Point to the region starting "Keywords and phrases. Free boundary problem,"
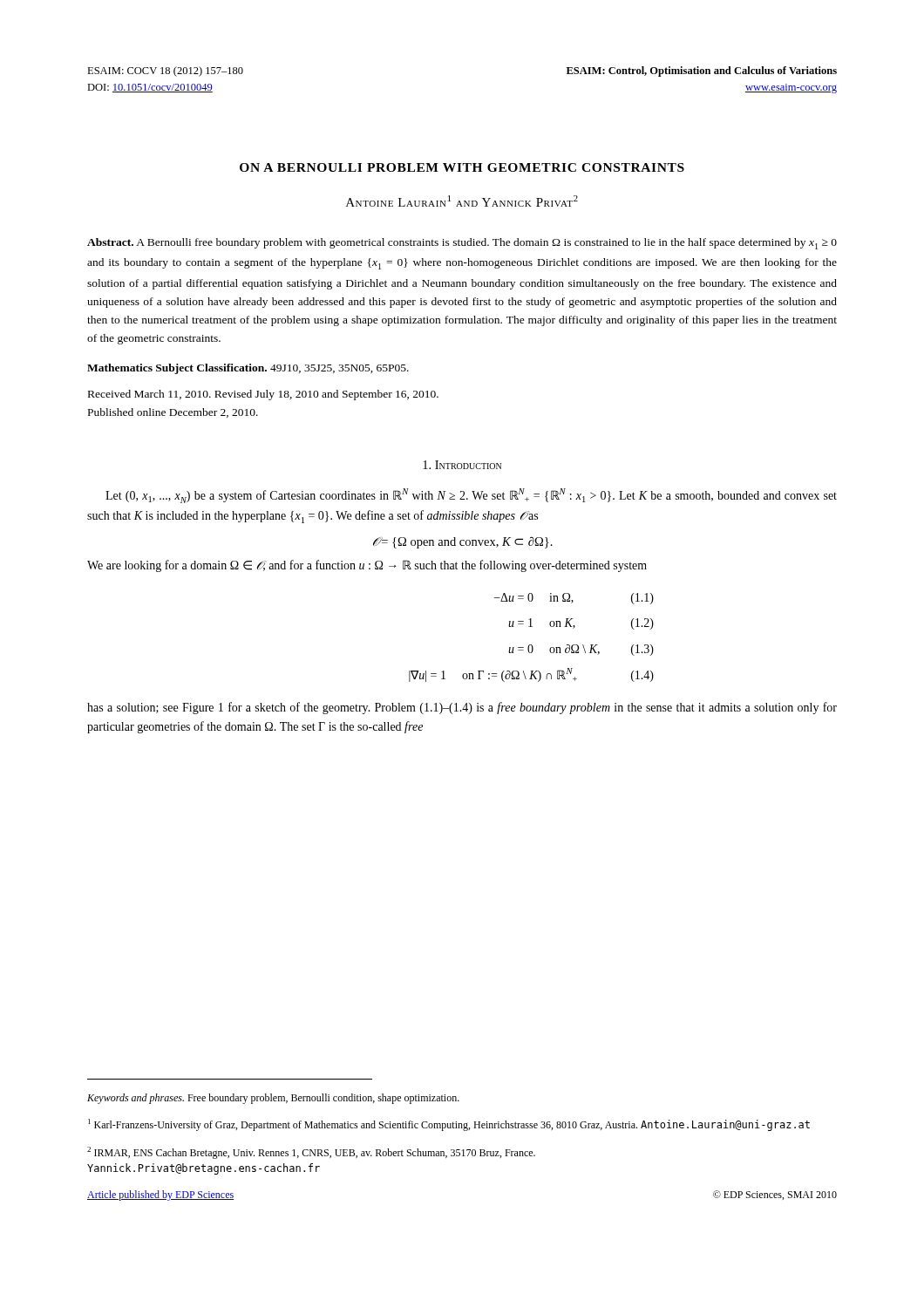This screenshot has height=1308, width=924. tap(462, 1133)
